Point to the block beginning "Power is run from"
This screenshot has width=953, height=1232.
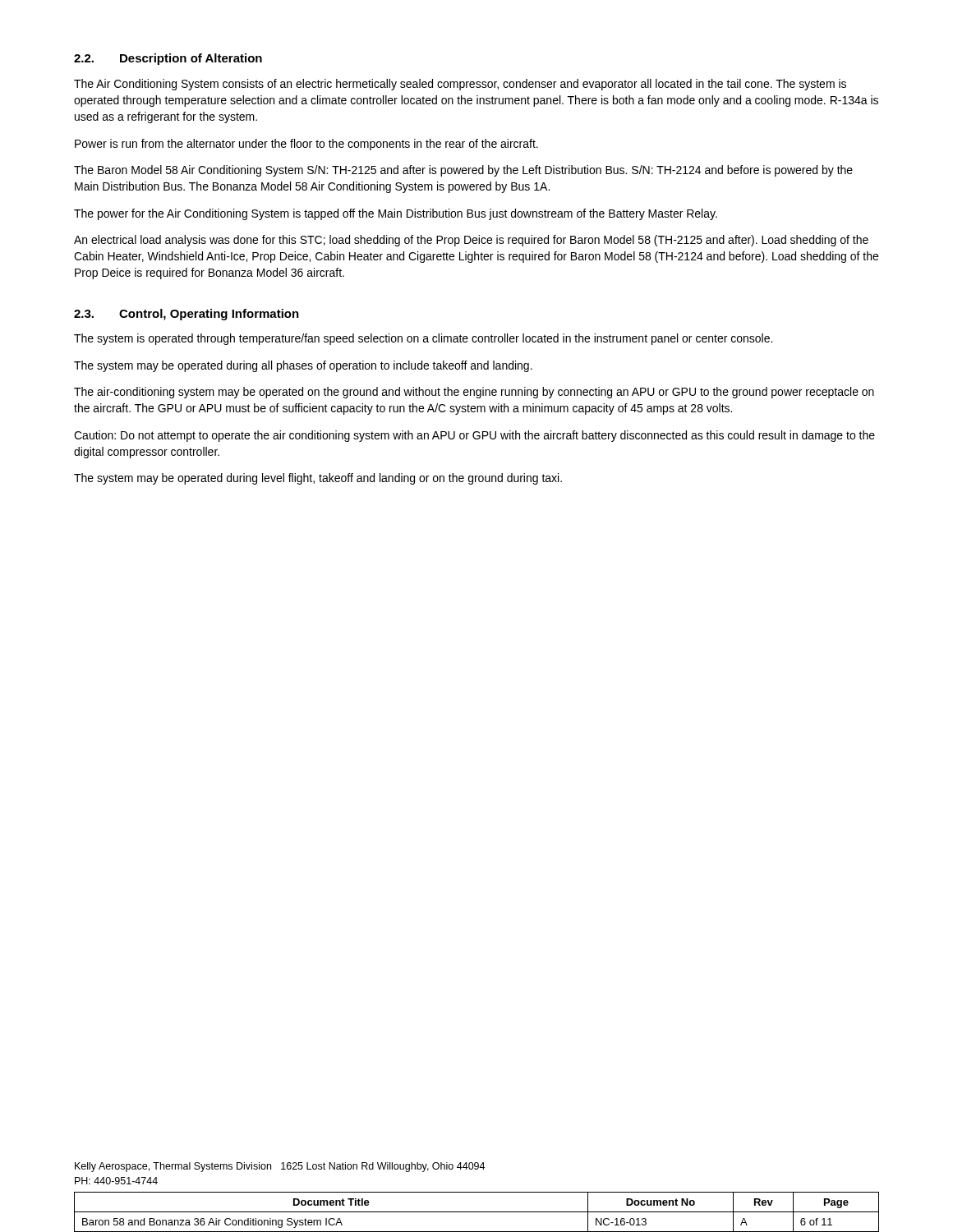point(476,144)
